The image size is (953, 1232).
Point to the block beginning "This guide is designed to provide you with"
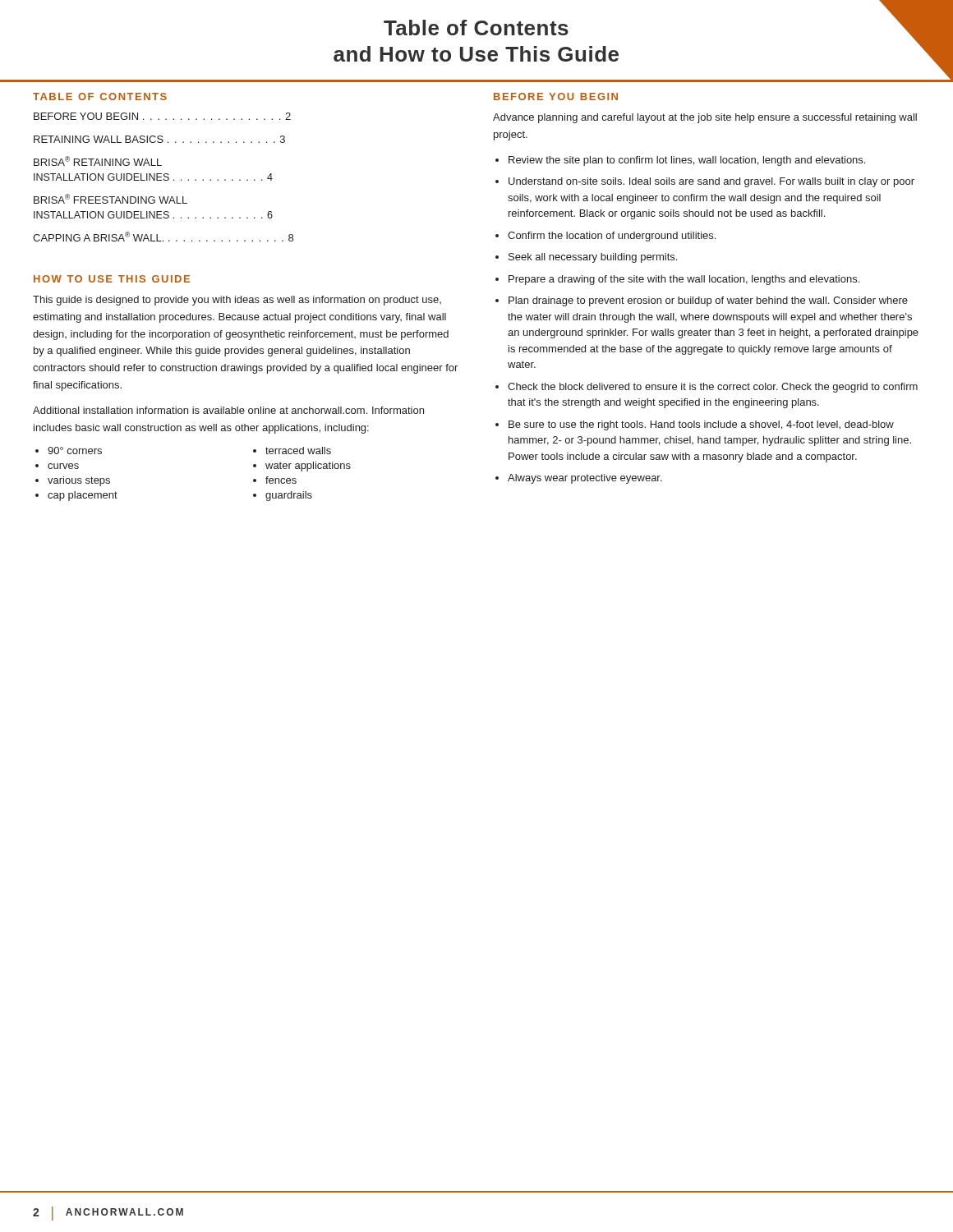(245, 342)
